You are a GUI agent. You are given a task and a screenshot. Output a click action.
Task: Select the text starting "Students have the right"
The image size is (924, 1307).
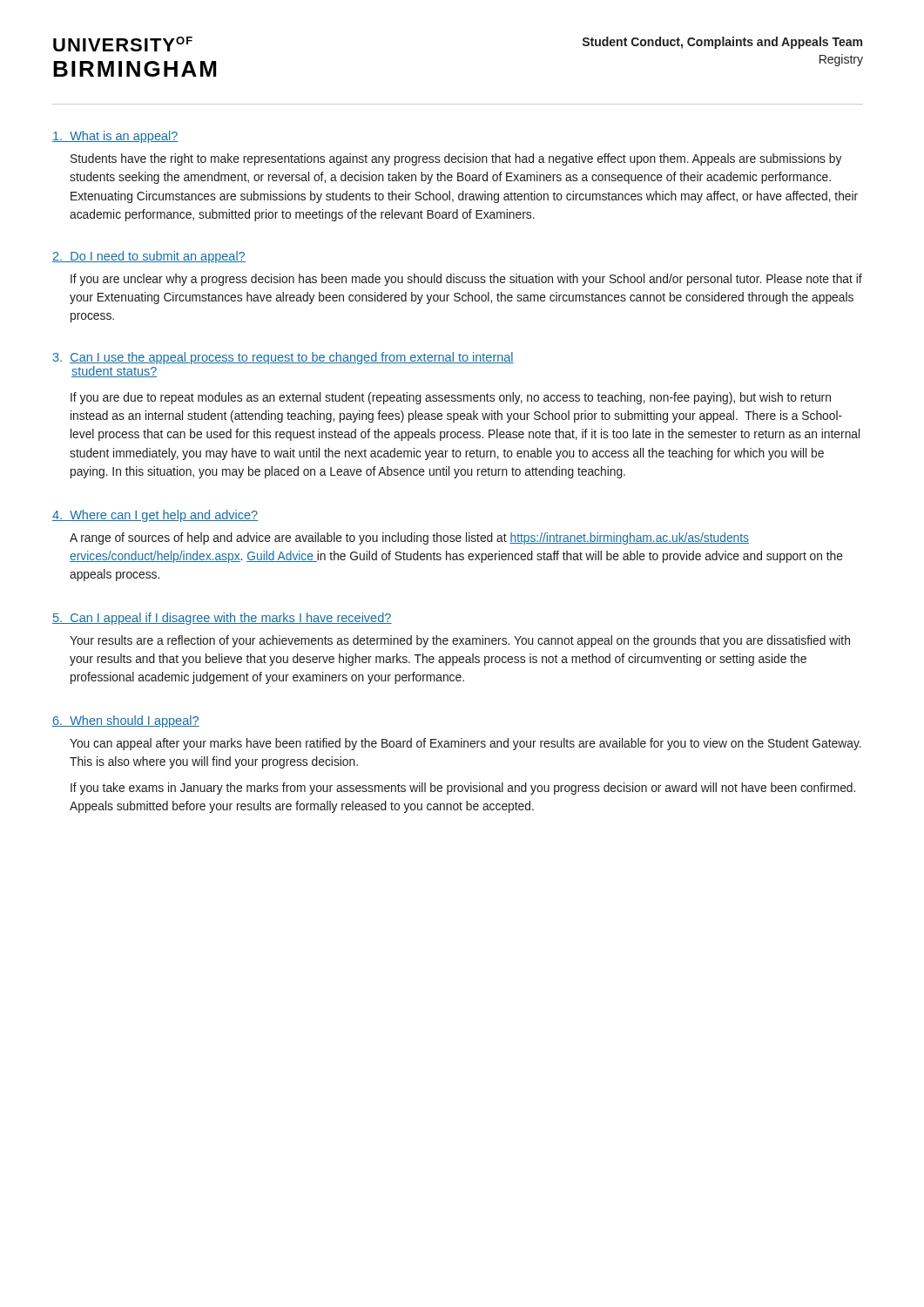(466, 187)
